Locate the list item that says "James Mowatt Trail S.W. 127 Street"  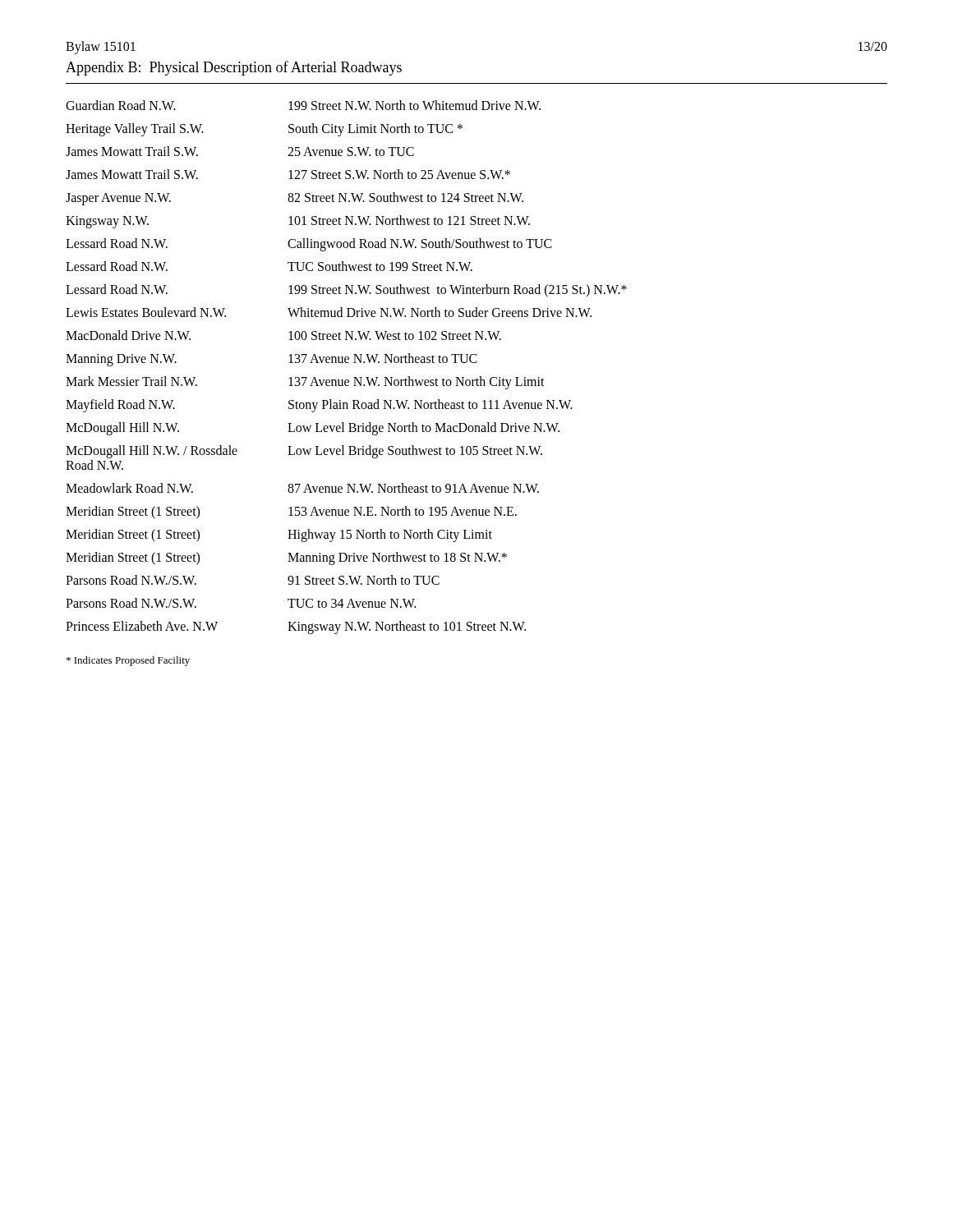point(476,175)
